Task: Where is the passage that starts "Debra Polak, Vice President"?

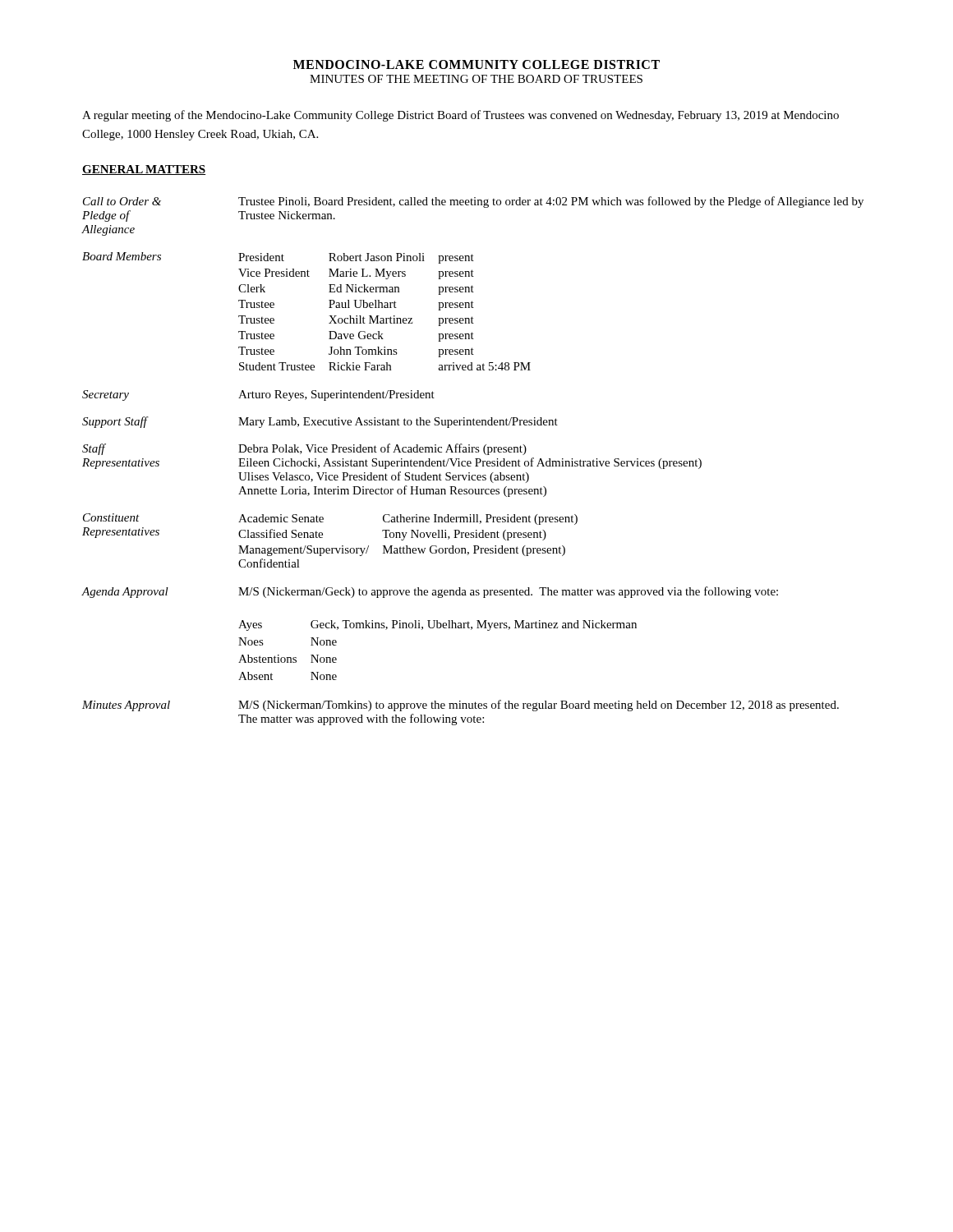Action: click(x=470, y=469)
